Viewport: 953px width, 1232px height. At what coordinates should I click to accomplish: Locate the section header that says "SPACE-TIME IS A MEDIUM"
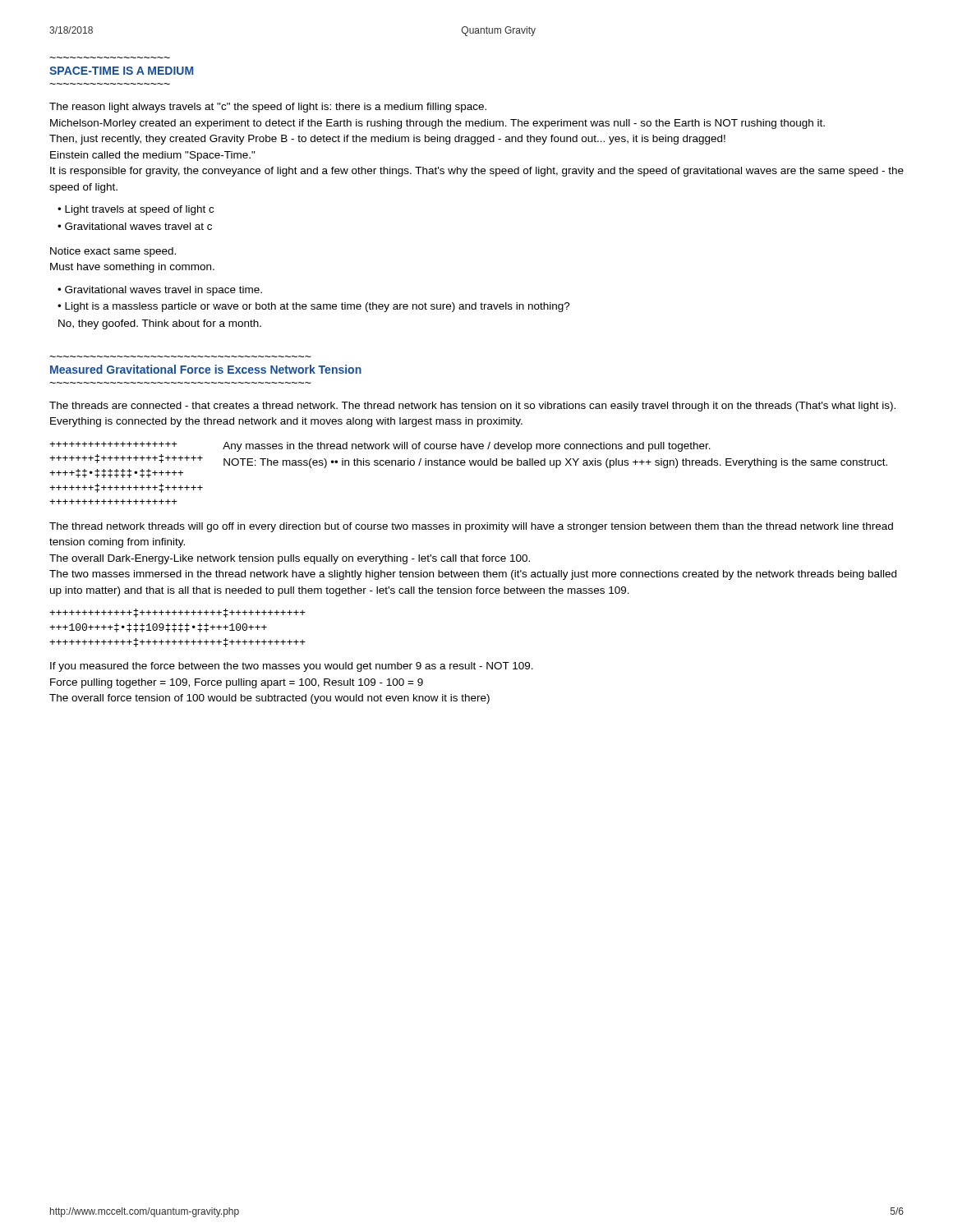tap(122, 71)
